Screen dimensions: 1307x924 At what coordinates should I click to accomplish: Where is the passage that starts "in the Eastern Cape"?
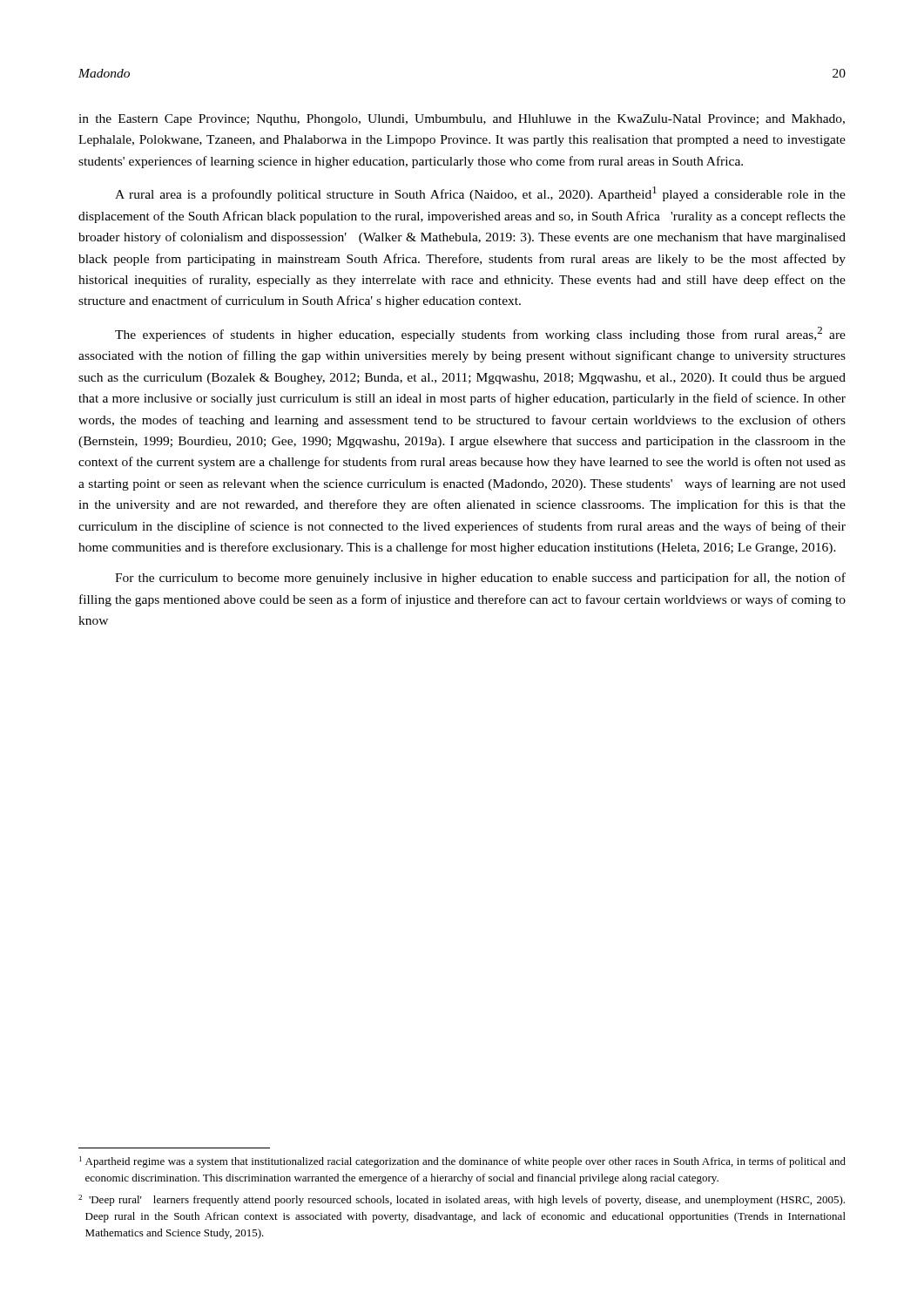coord(462,139)
